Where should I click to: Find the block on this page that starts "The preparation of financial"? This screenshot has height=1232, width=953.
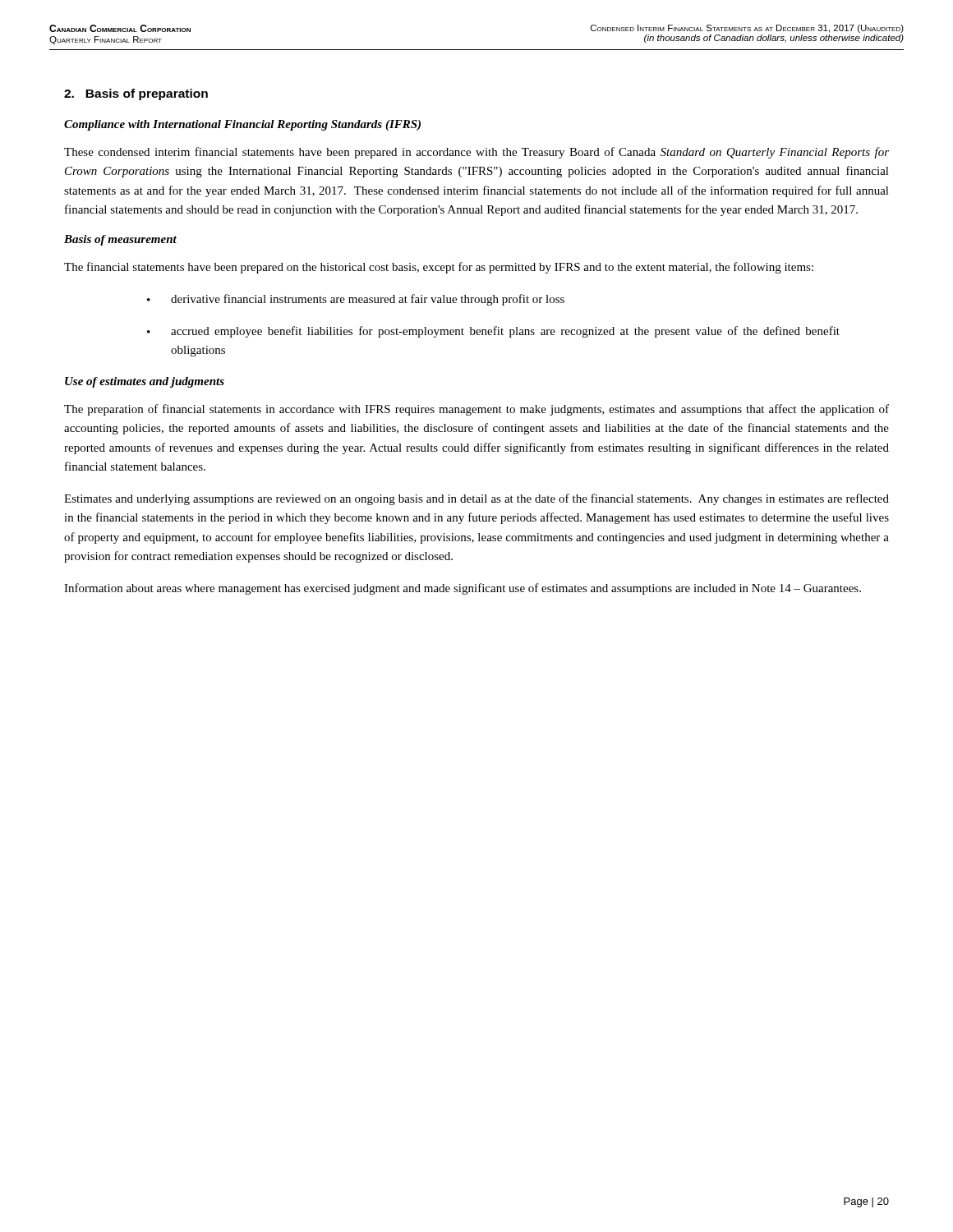click(476, 438)
